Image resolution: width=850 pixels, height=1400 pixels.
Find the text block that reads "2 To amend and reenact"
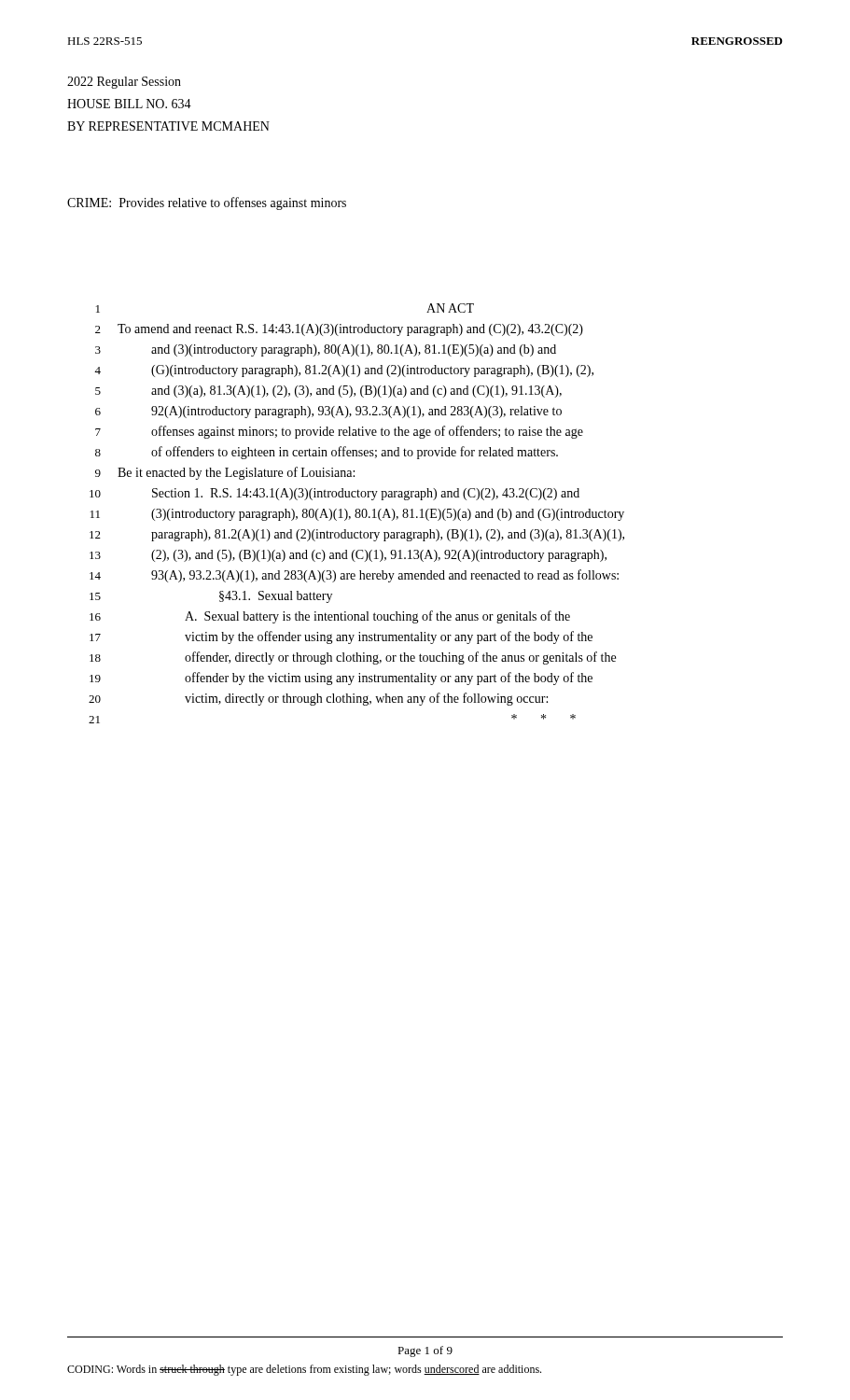click(x=425, y=329)
